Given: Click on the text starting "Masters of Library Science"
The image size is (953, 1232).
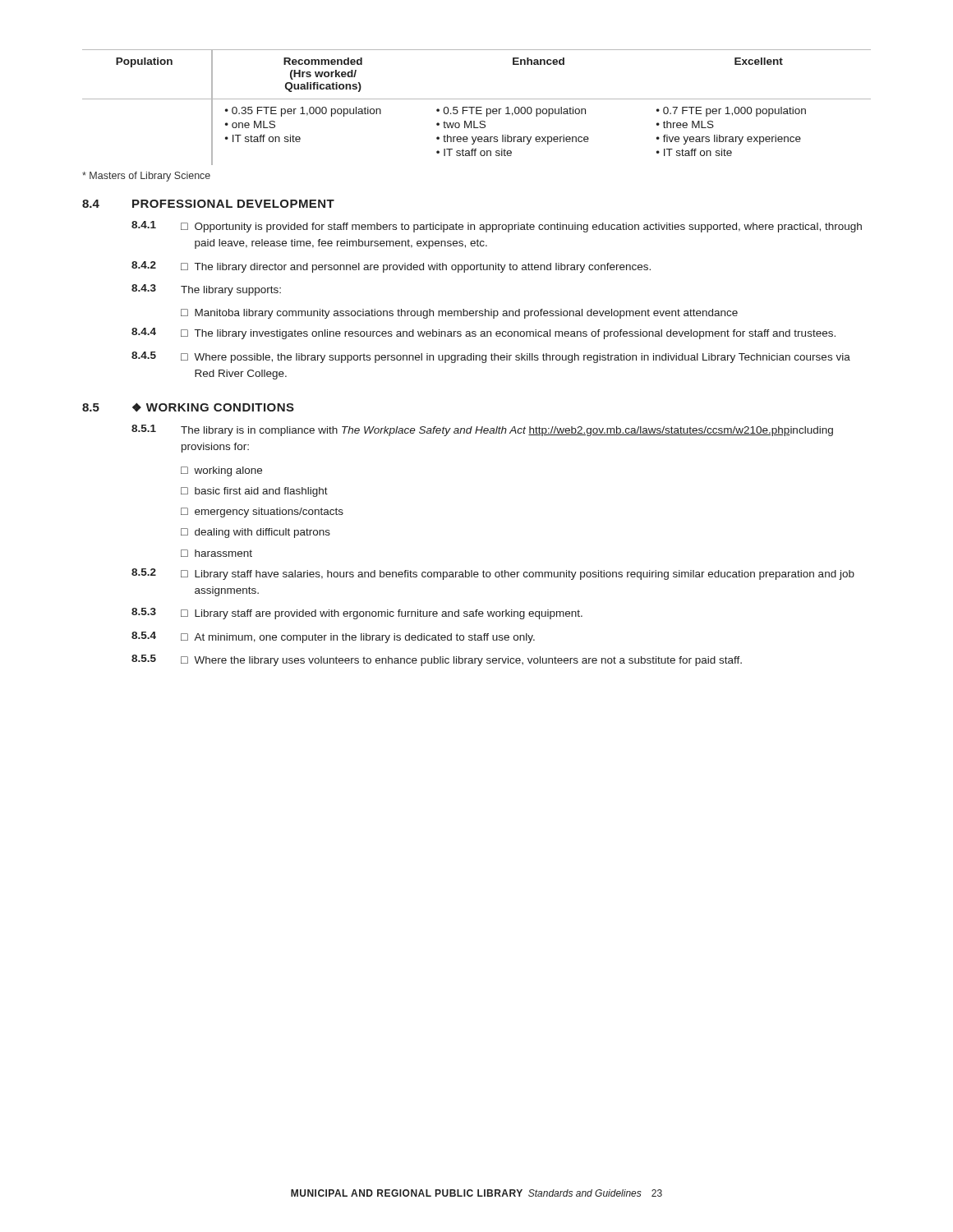Looking at the screenshot, I should (x=146, y=176).
